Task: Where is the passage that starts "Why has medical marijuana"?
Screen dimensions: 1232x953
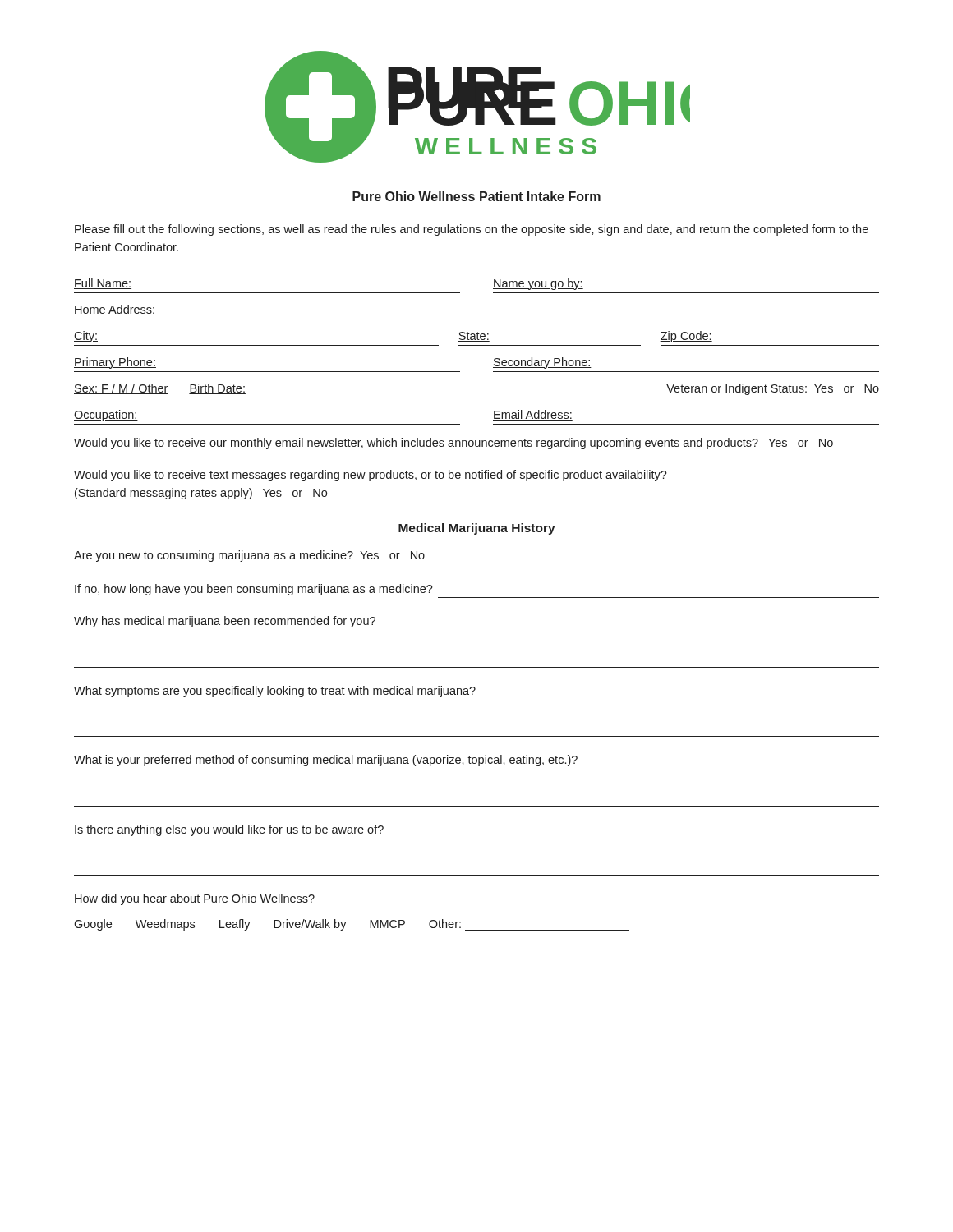Action: (x=225, y=622)
